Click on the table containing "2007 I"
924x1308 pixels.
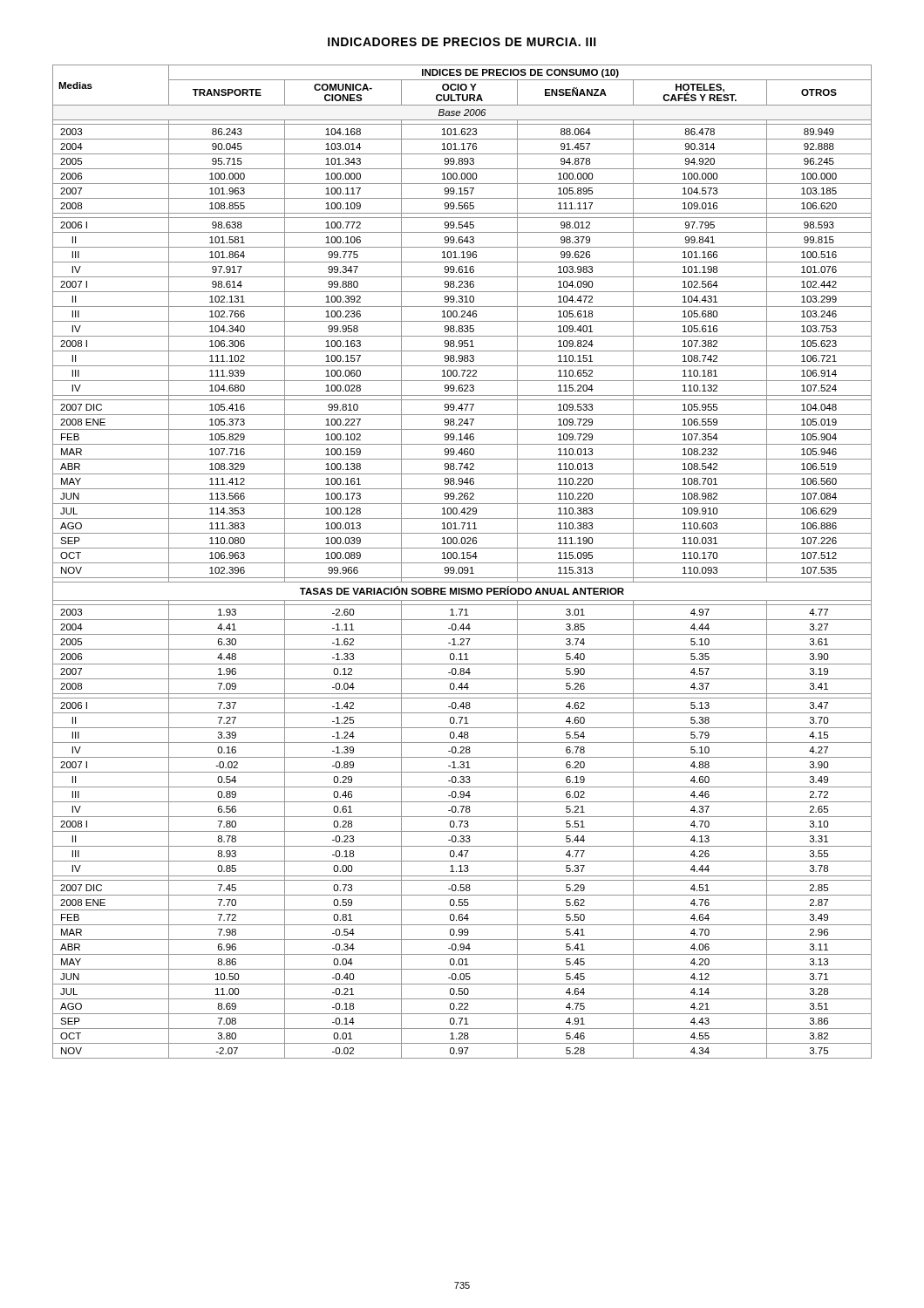click(x=462, y=562)
